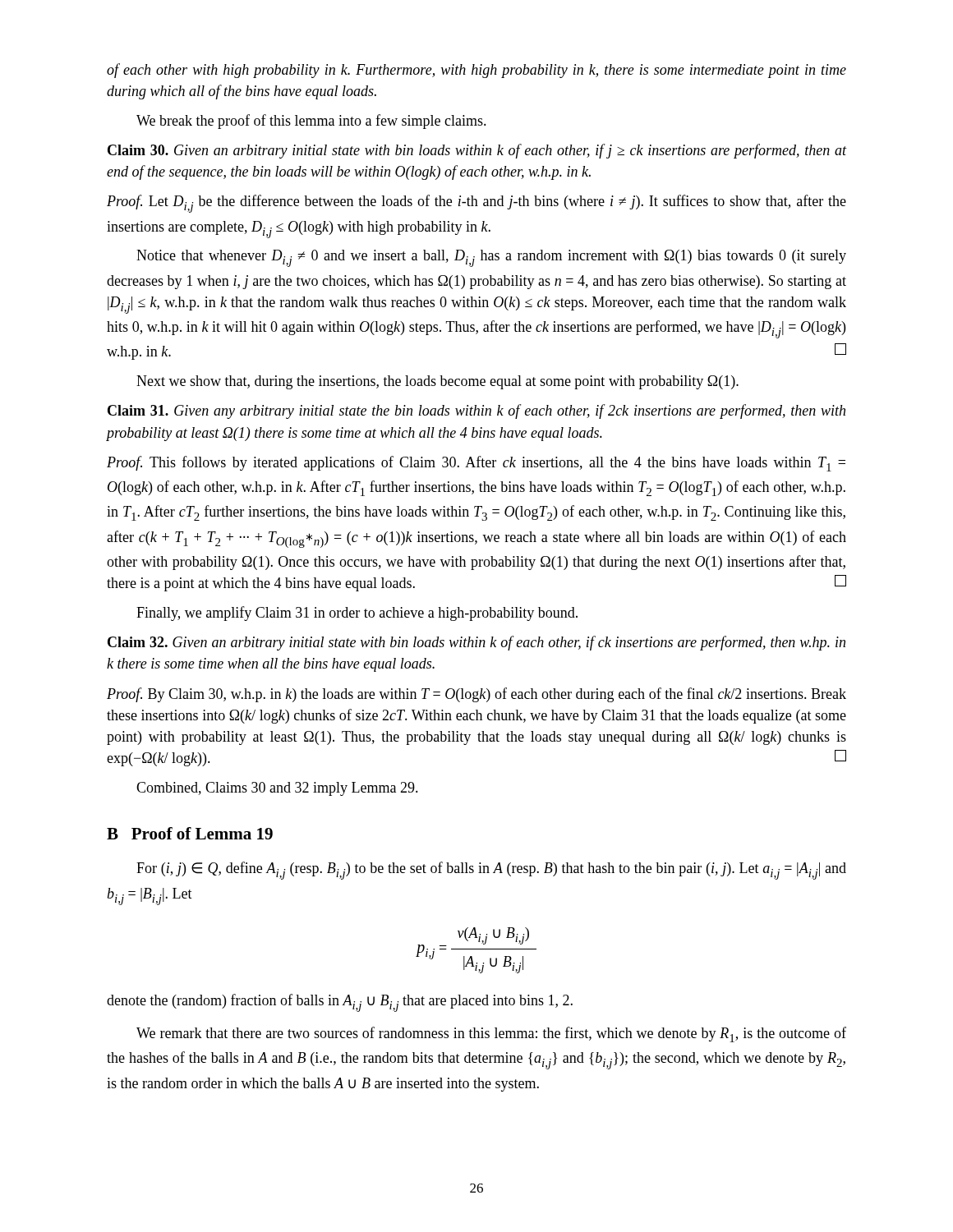Screen dimensions: 1232x953
Task: Navigate to the region starting "We break the proof of"
Action: (x=476, y=121)
